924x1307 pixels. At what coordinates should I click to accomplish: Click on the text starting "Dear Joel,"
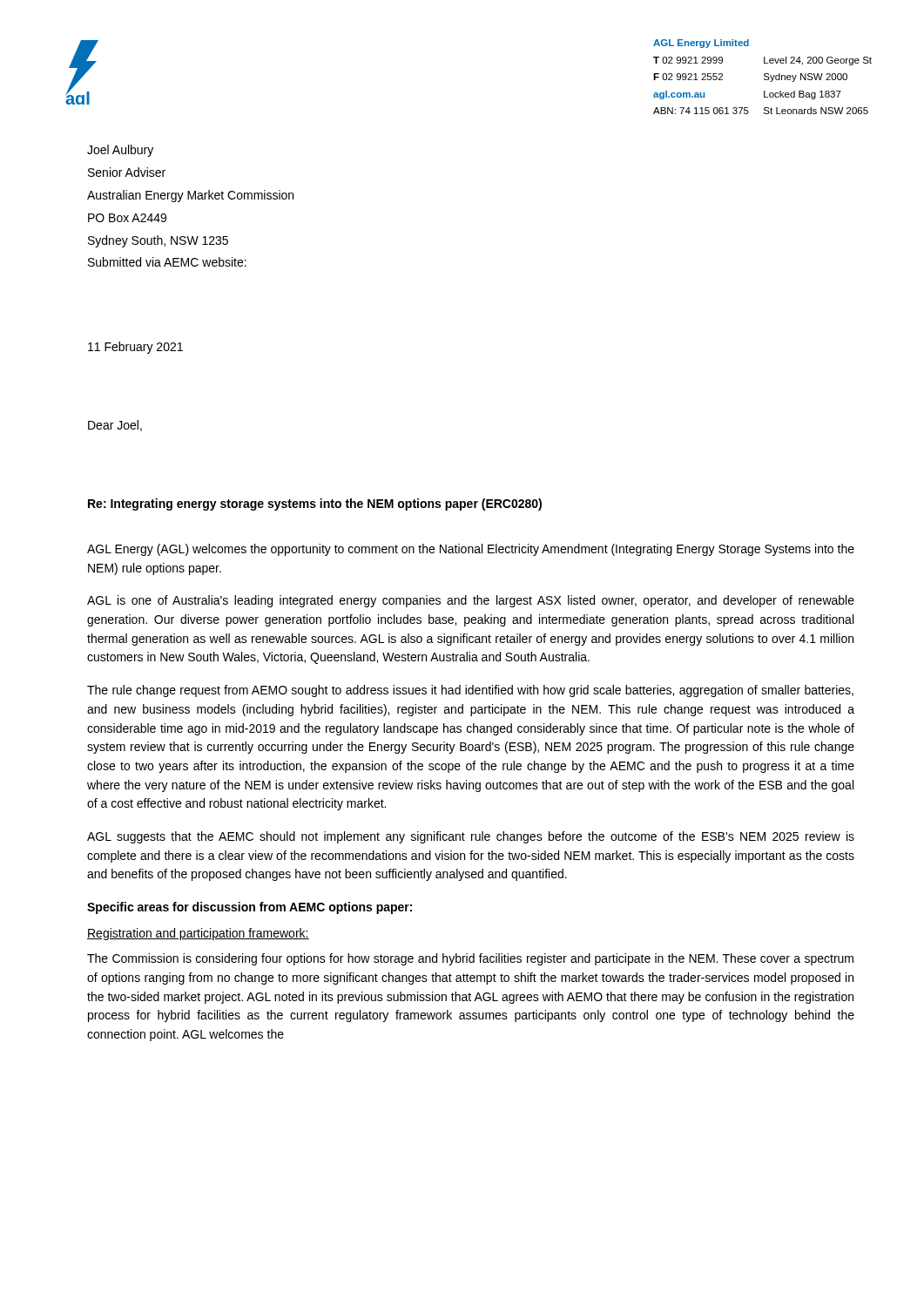click(115, 425)
